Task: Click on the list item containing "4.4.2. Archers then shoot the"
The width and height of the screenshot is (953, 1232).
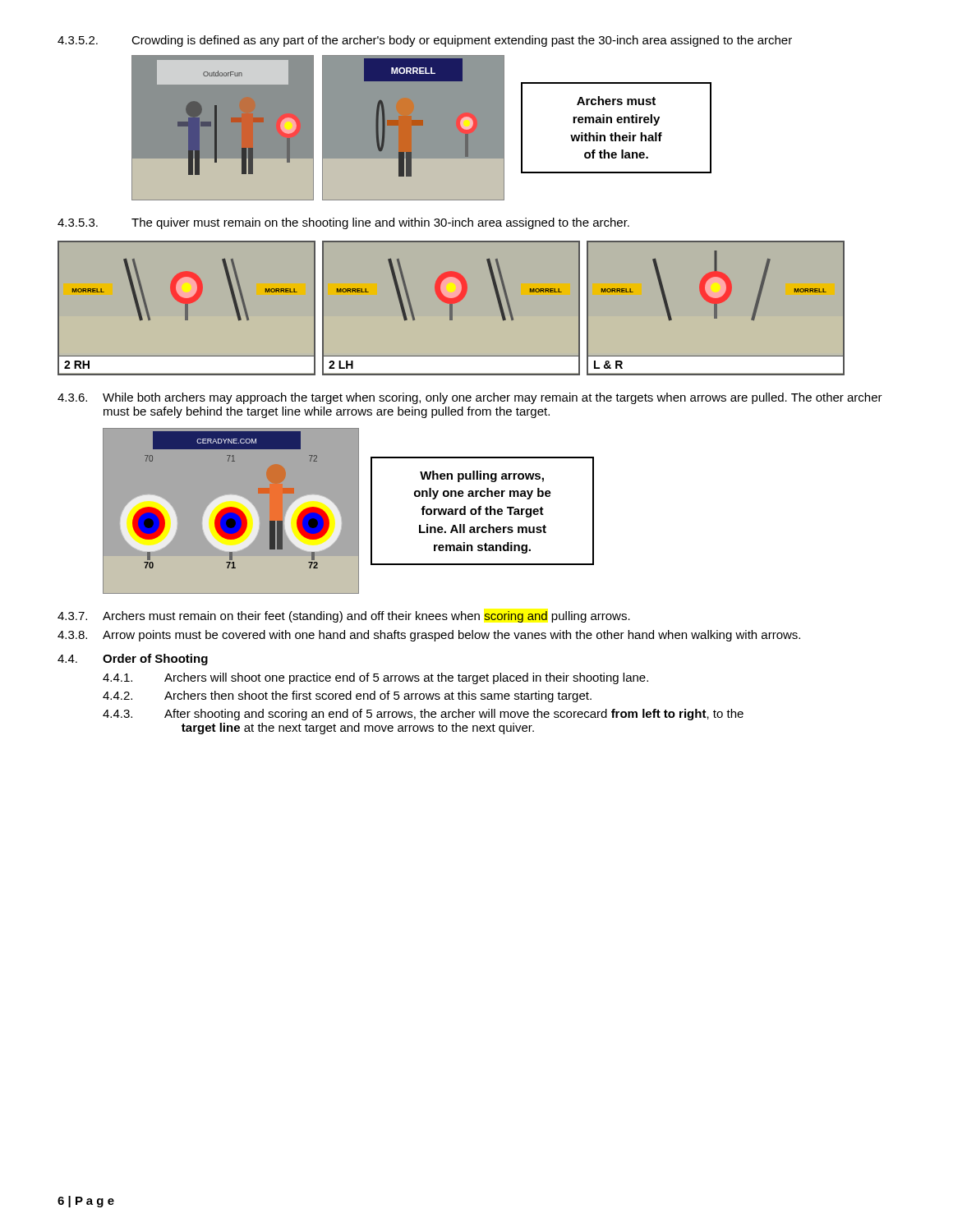Action: point(499,695)
